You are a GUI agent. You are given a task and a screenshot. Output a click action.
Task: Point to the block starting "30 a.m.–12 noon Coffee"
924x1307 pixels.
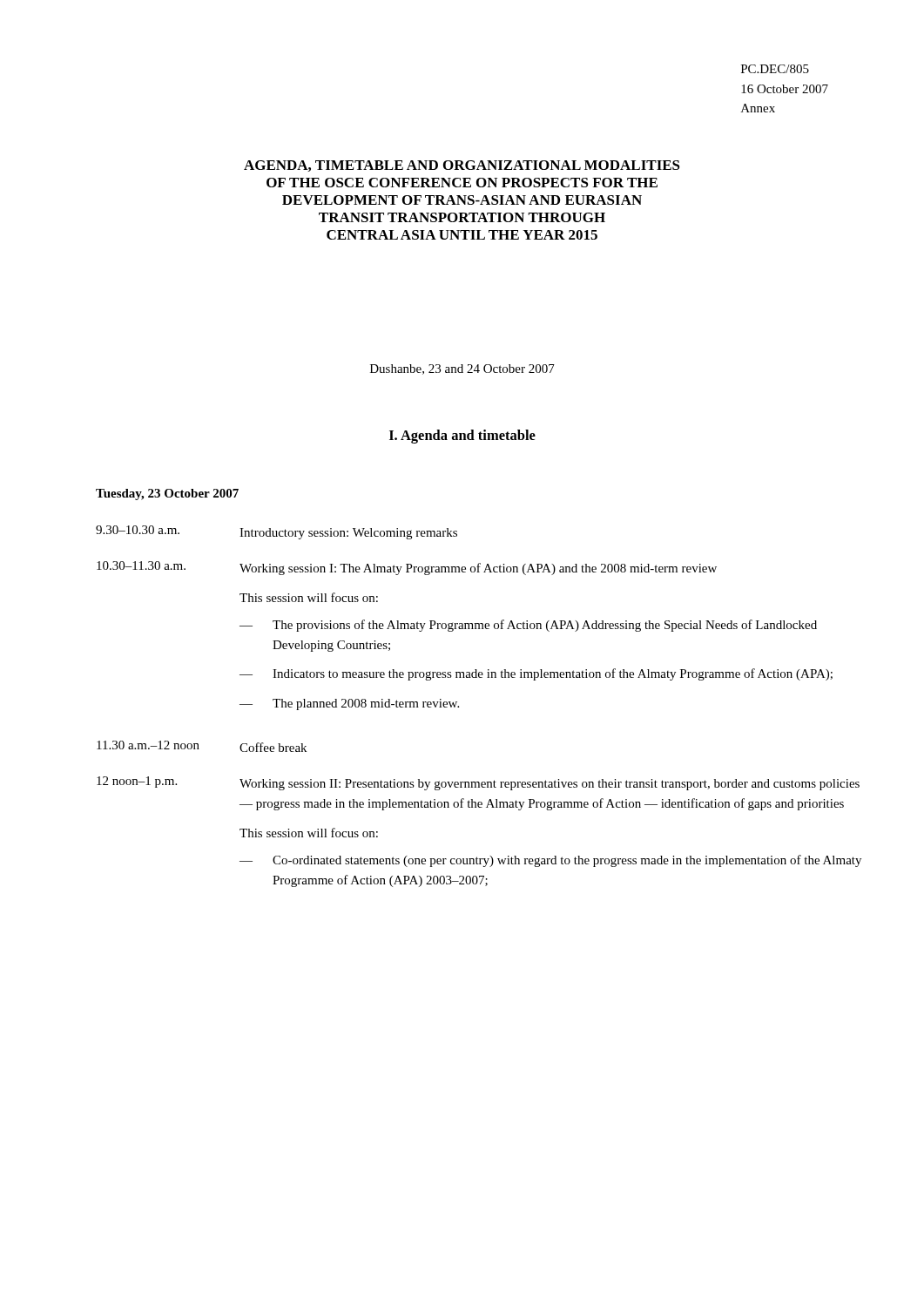[x=142, y=746]
